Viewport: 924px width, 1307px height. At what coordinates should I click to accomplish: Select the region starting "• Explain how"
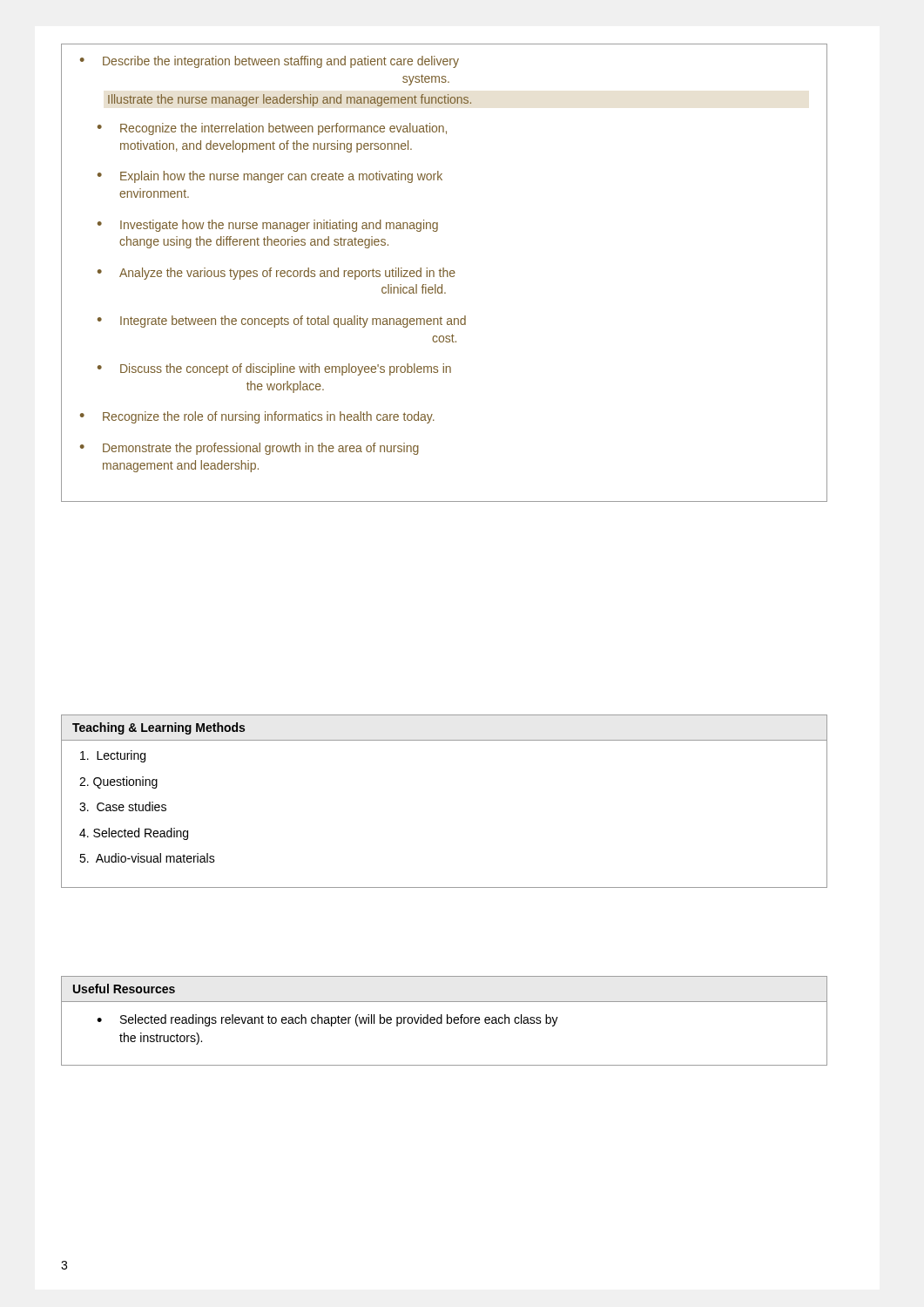[270, 186]
